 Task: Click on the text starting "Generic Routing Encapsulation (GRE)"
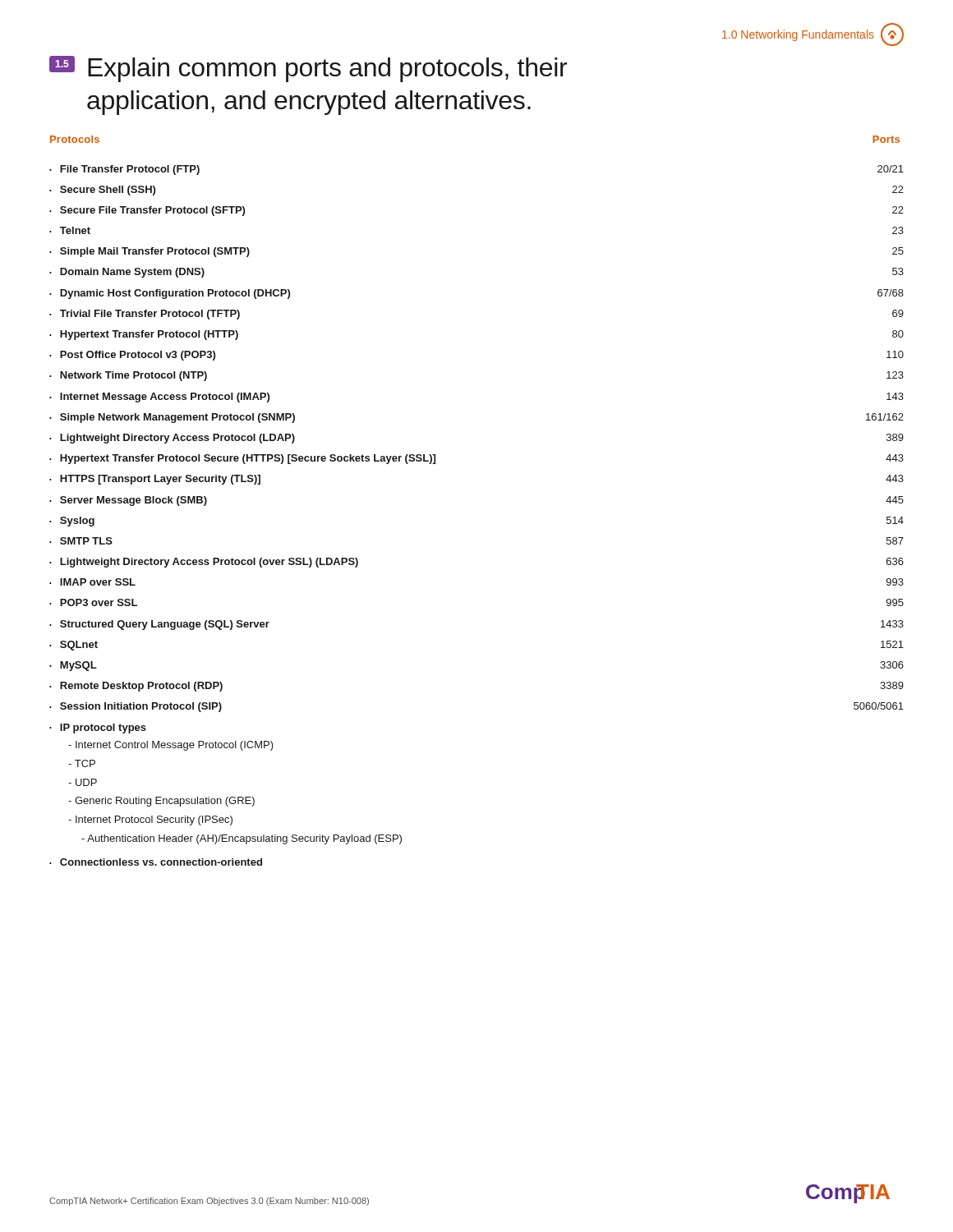point(162,801)
